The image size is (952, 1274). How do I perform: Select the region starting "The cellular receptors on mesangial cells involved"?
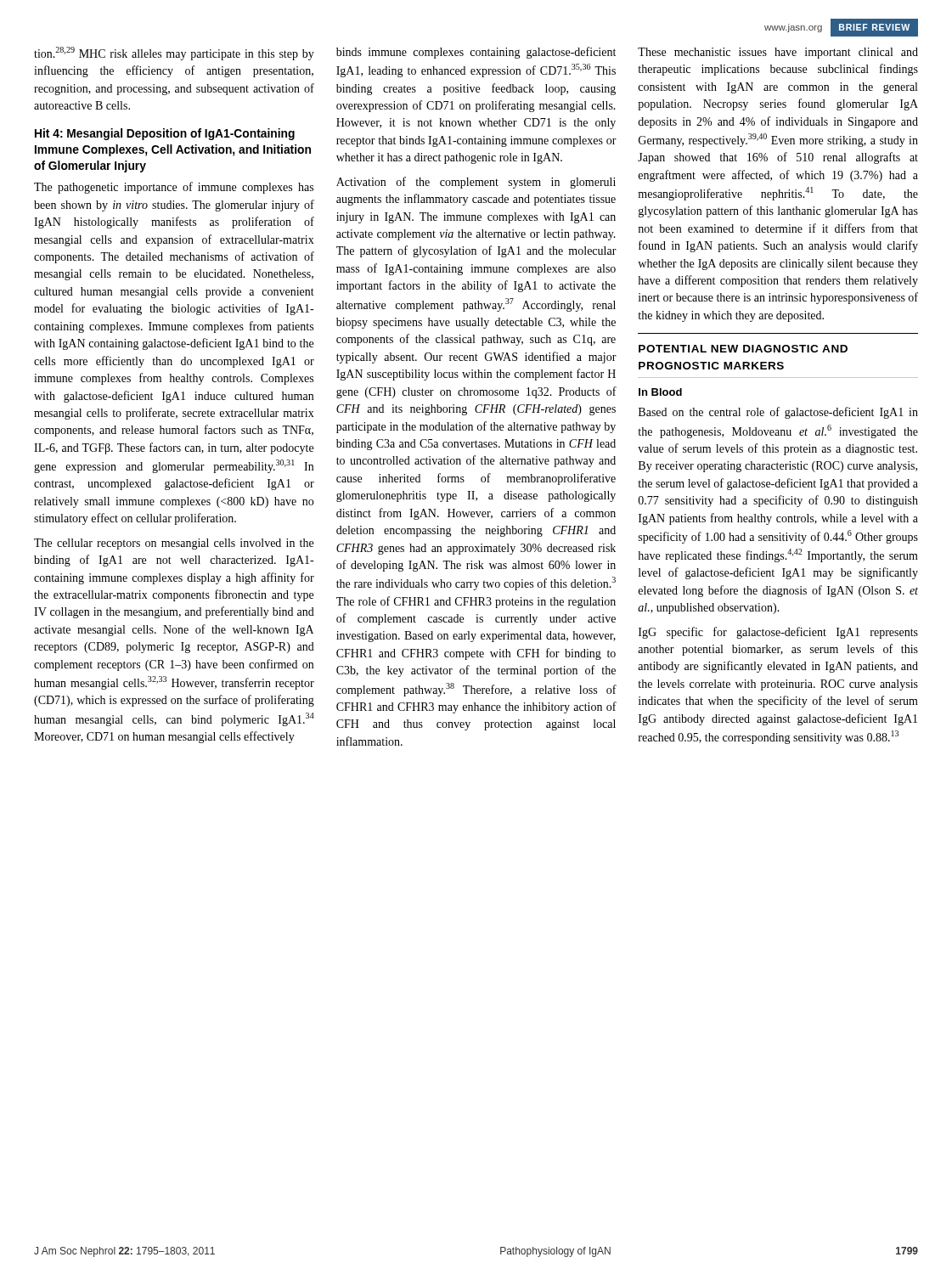pos(174,640)
